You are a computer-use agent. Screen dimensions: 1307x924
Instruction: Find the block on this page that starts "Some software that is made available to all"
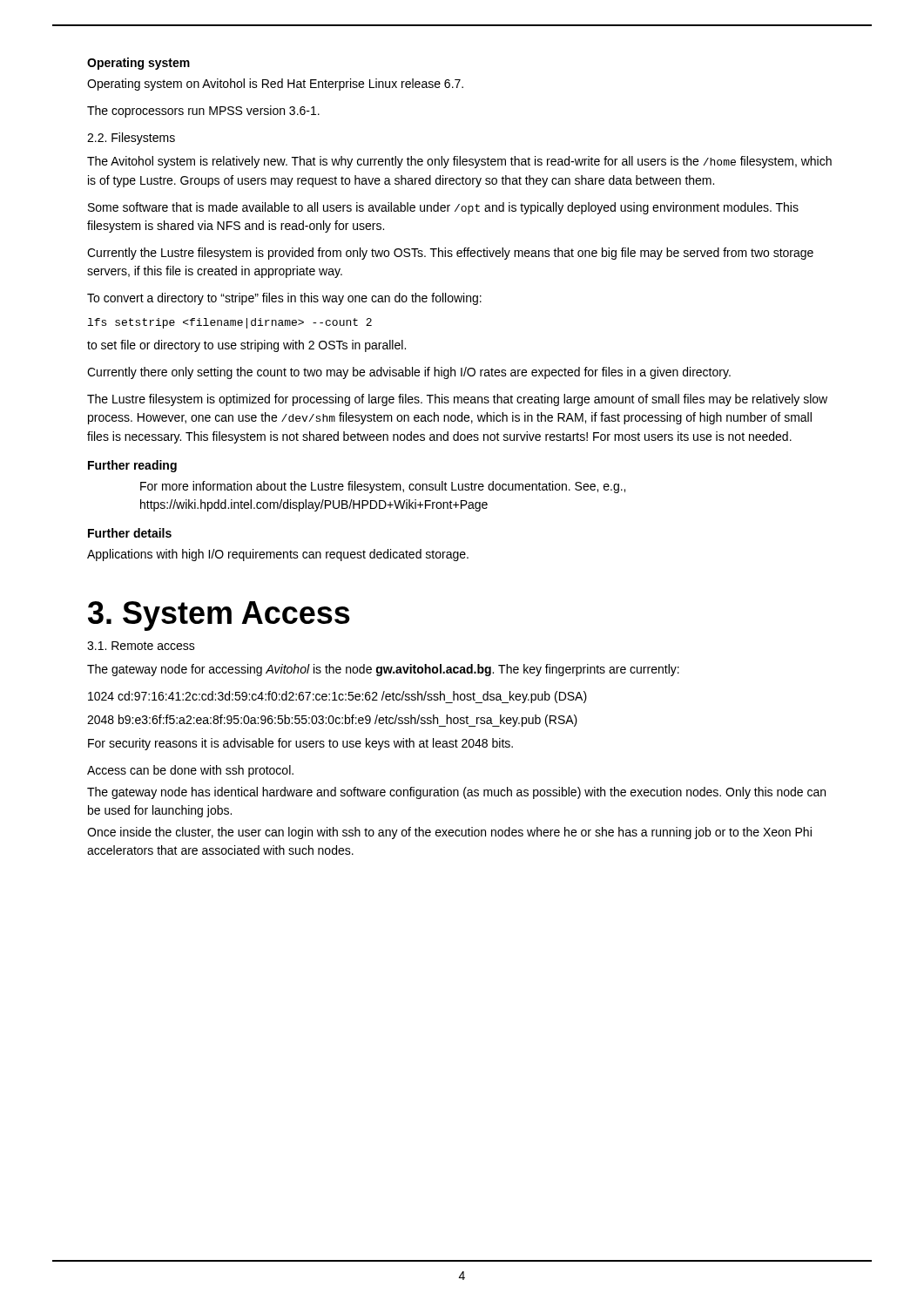443,216
